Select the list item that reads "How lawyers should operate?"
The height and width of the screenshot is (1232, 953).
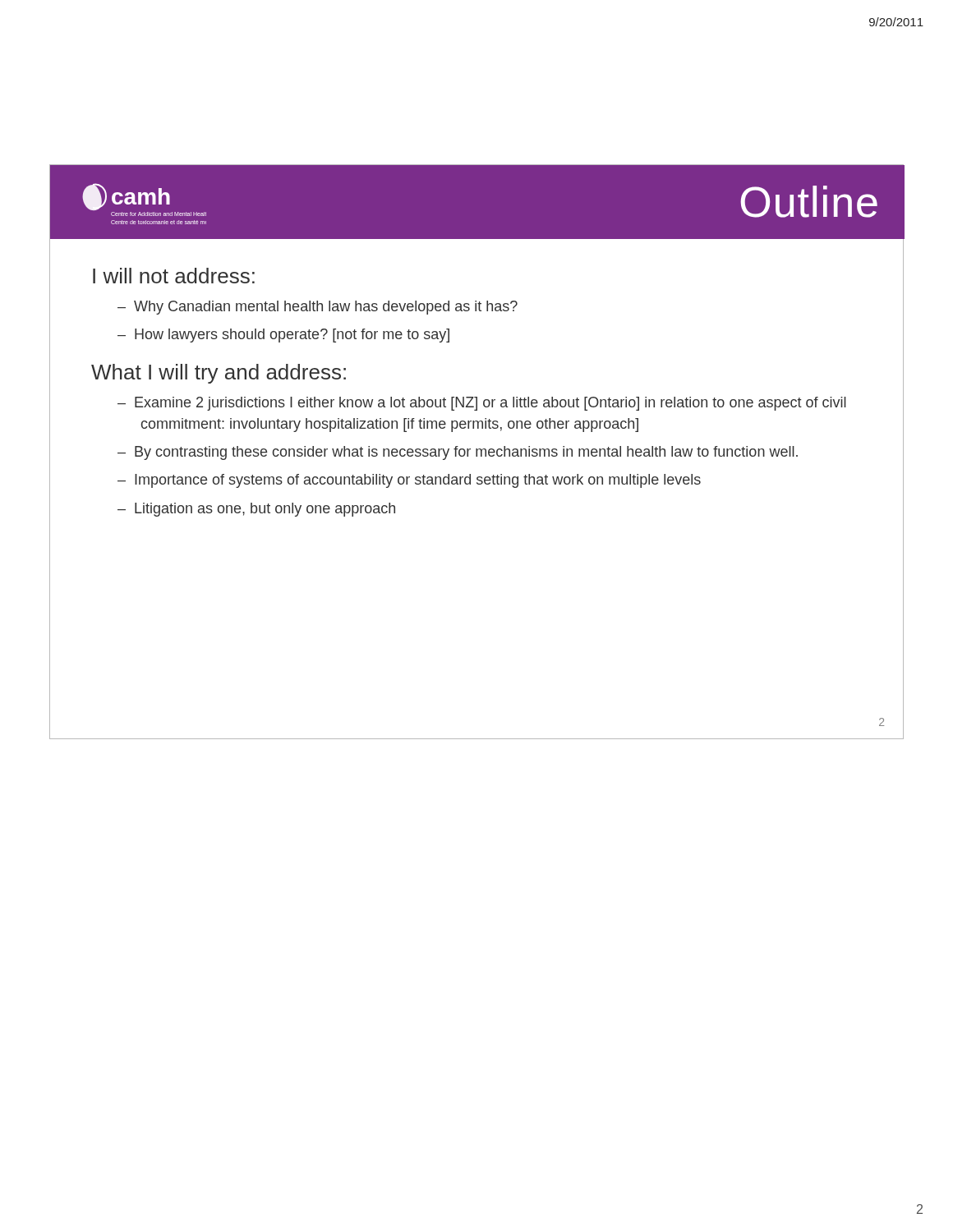pyautogui.click(x=292, y=334)
